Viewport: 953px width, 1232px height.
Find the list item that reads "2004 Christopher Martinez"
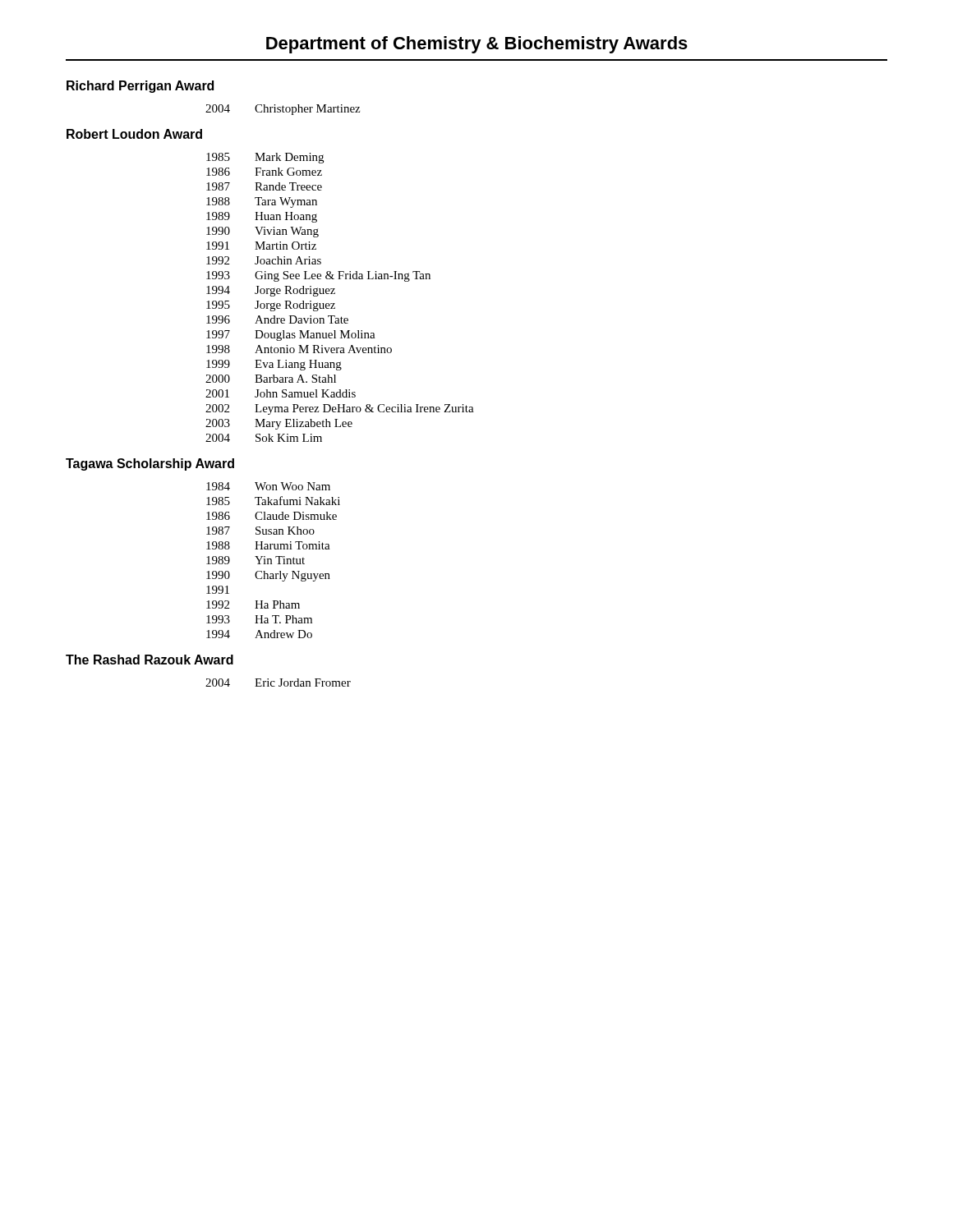pyautogui.click(x=246, y=109)
